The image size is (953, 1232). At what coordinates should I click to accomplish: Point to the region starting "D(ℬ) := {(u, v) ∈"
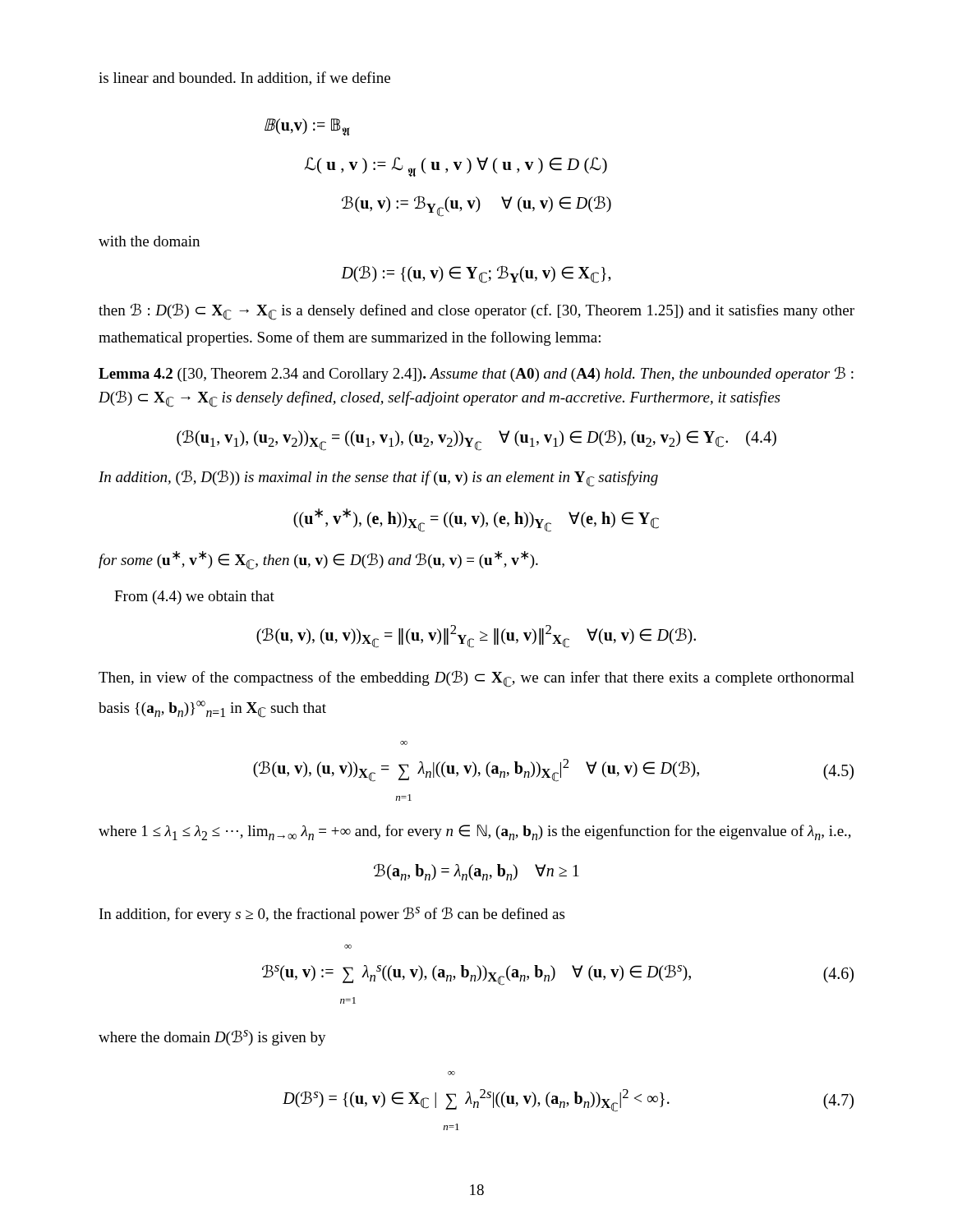(x=476, y=275)
